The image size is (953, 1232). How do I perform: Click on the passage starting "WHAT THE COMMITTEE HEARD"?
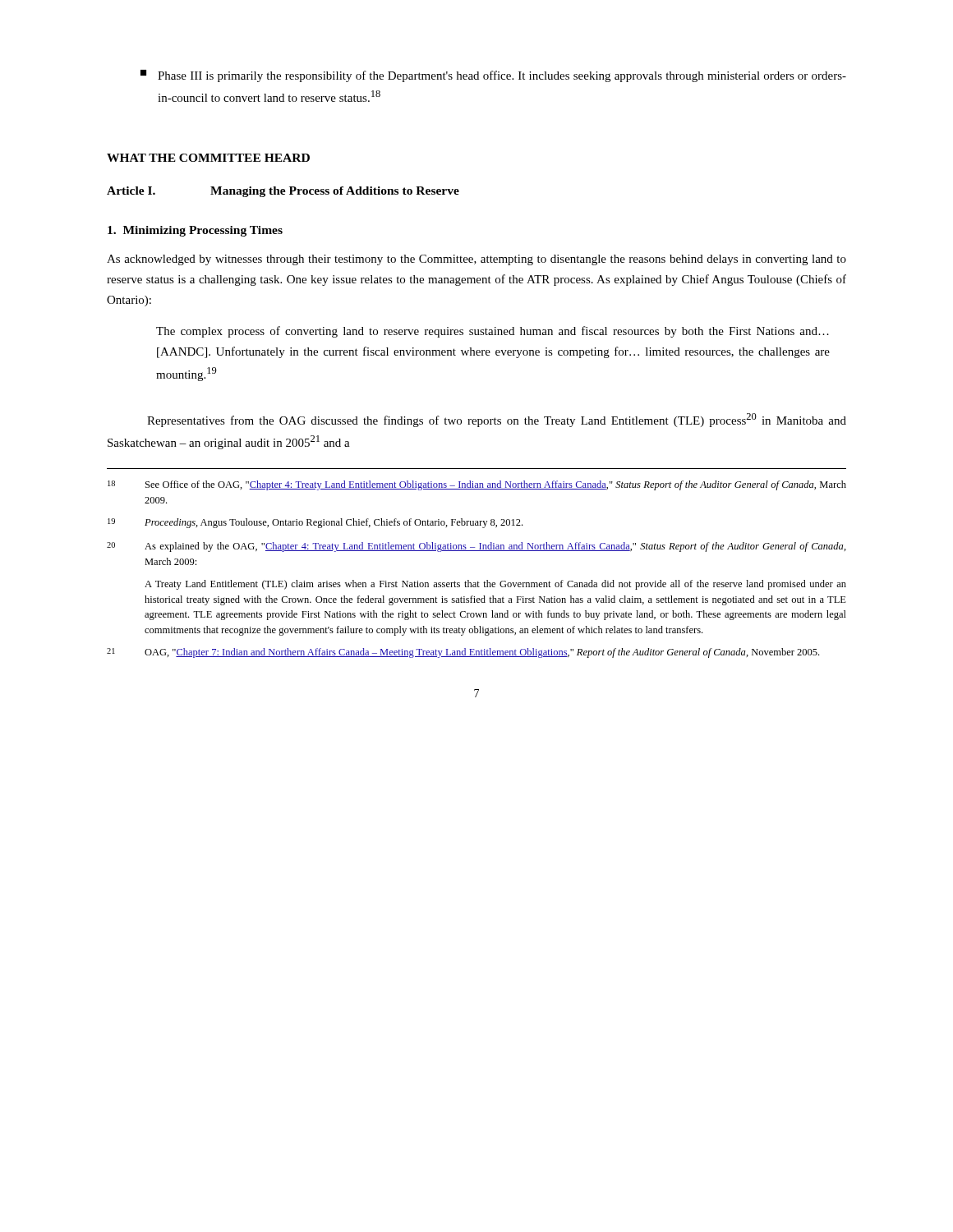click(209, 157)
